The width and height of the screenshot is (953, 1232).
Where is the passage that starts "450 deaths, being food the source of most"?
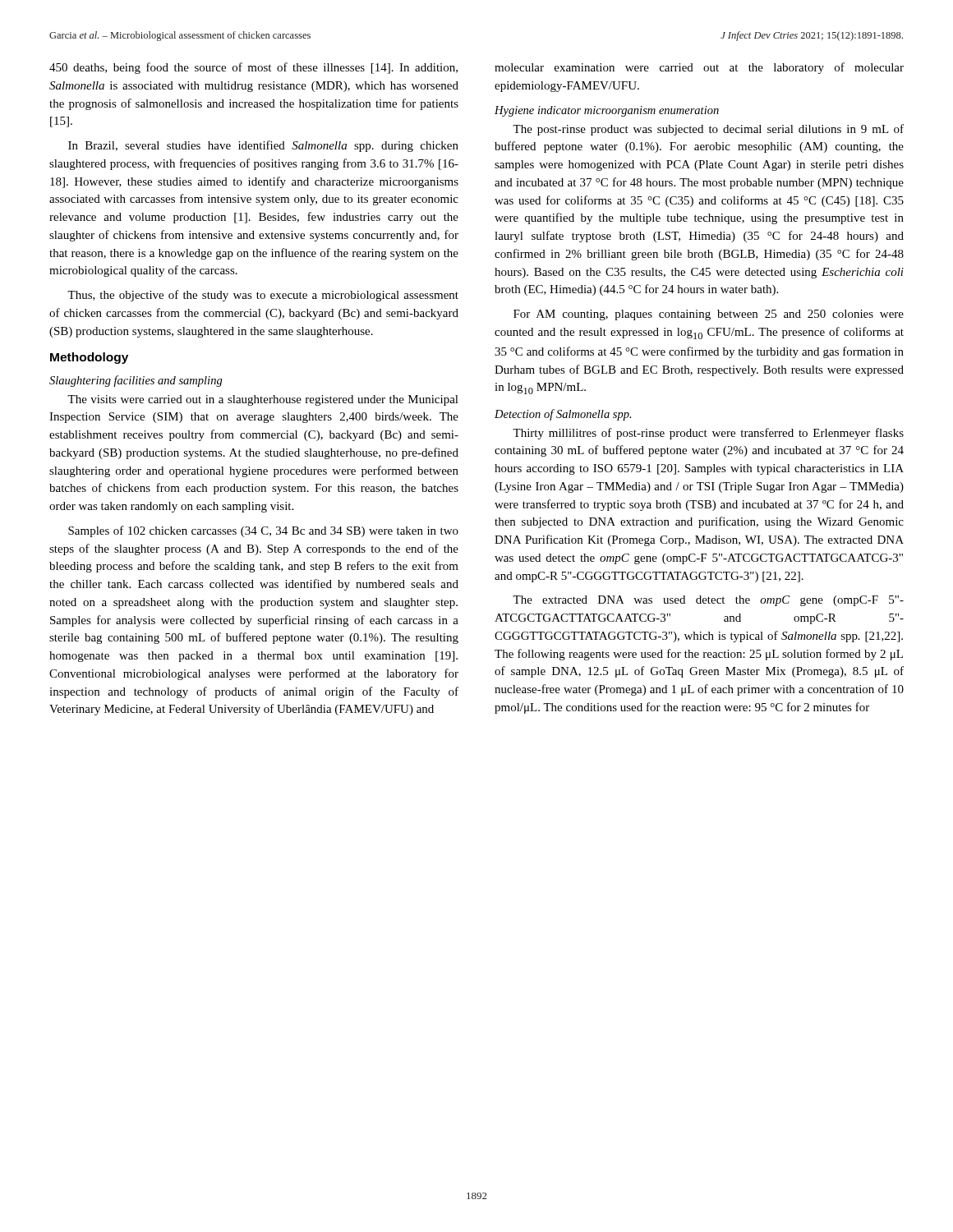tap(254, 95)
